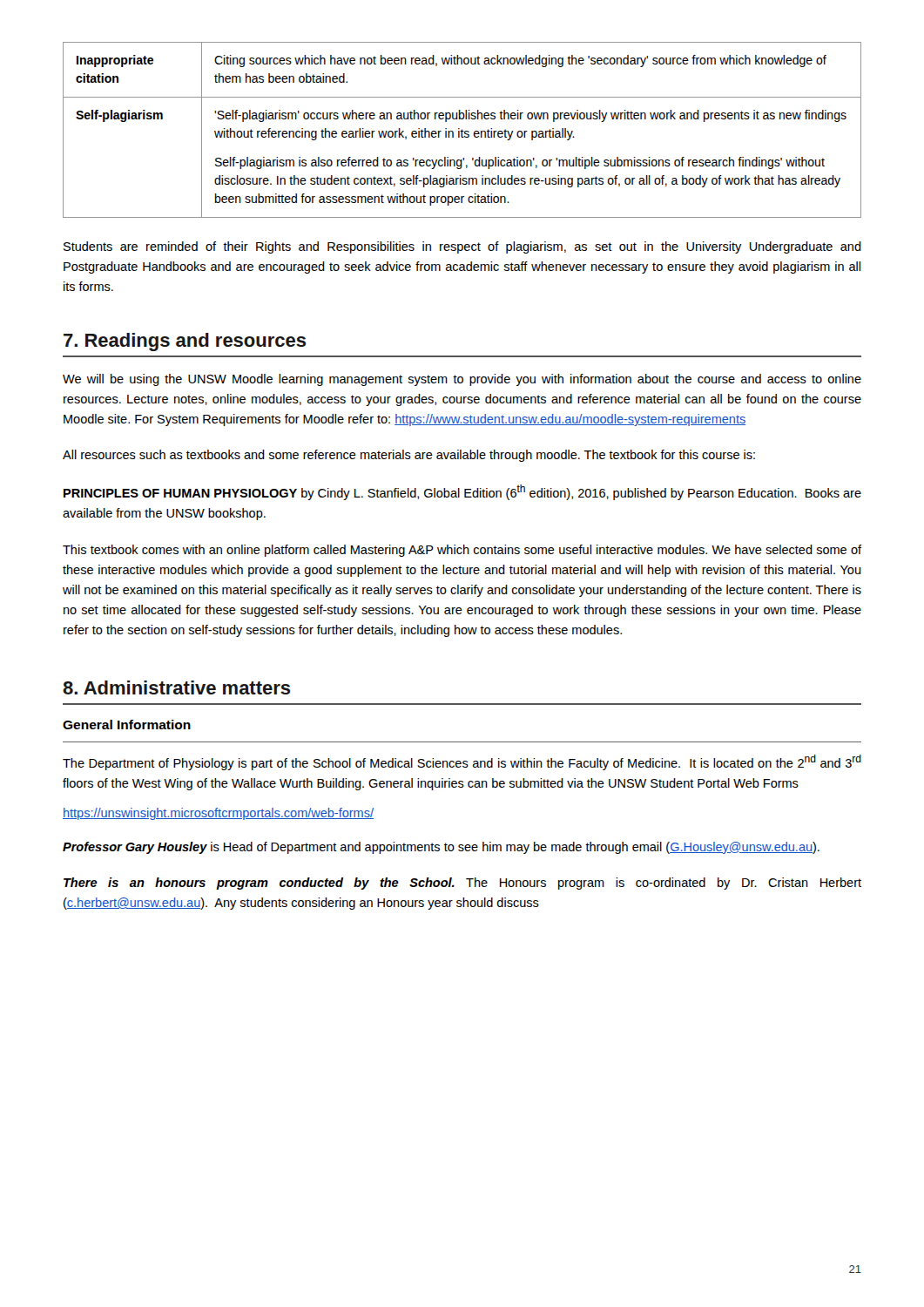
Task: Find the table that mentions "Inappropriate citation"
Action: [462, 130]
